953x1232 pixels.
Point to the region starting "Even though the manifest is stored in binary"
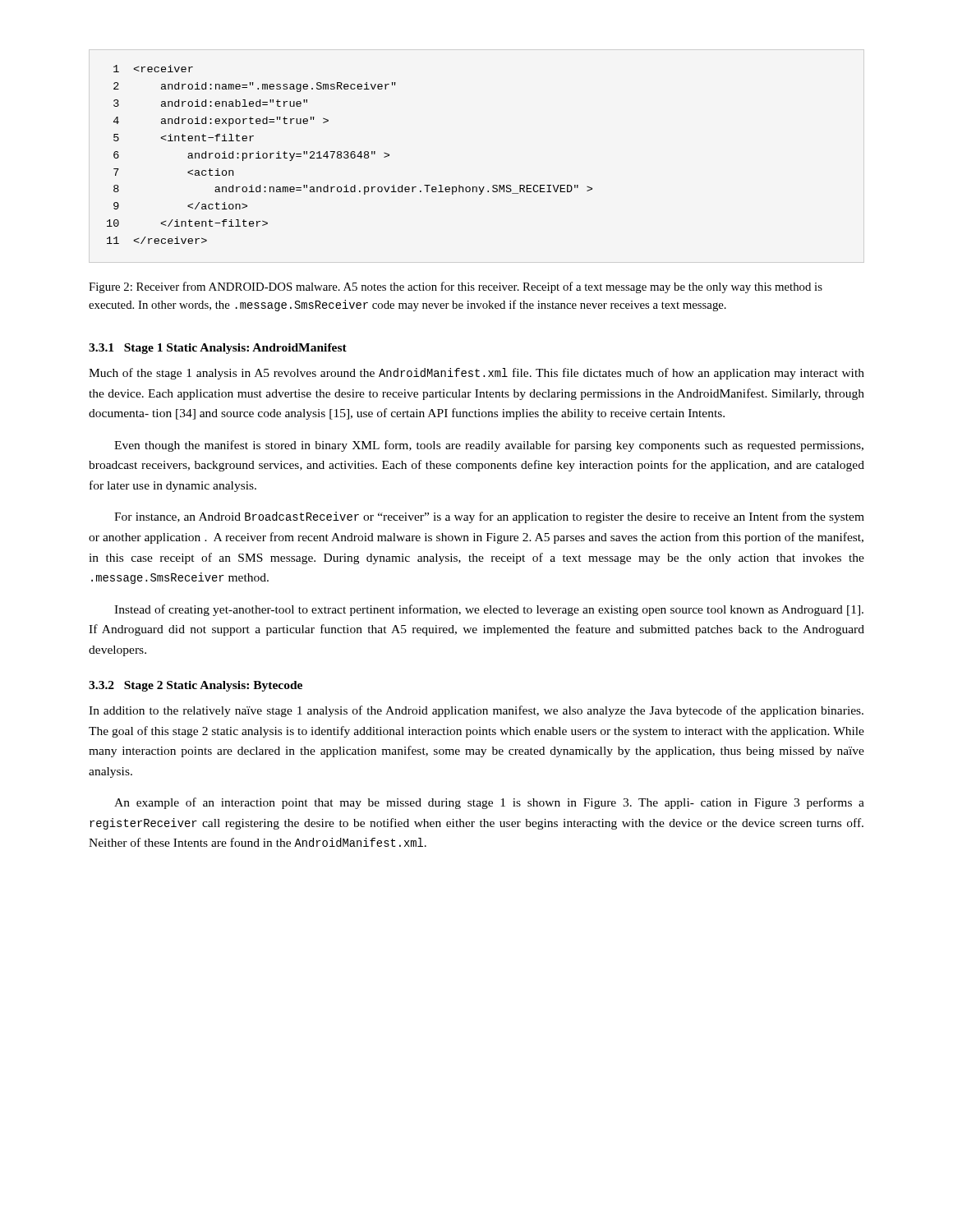pos(476,465)
